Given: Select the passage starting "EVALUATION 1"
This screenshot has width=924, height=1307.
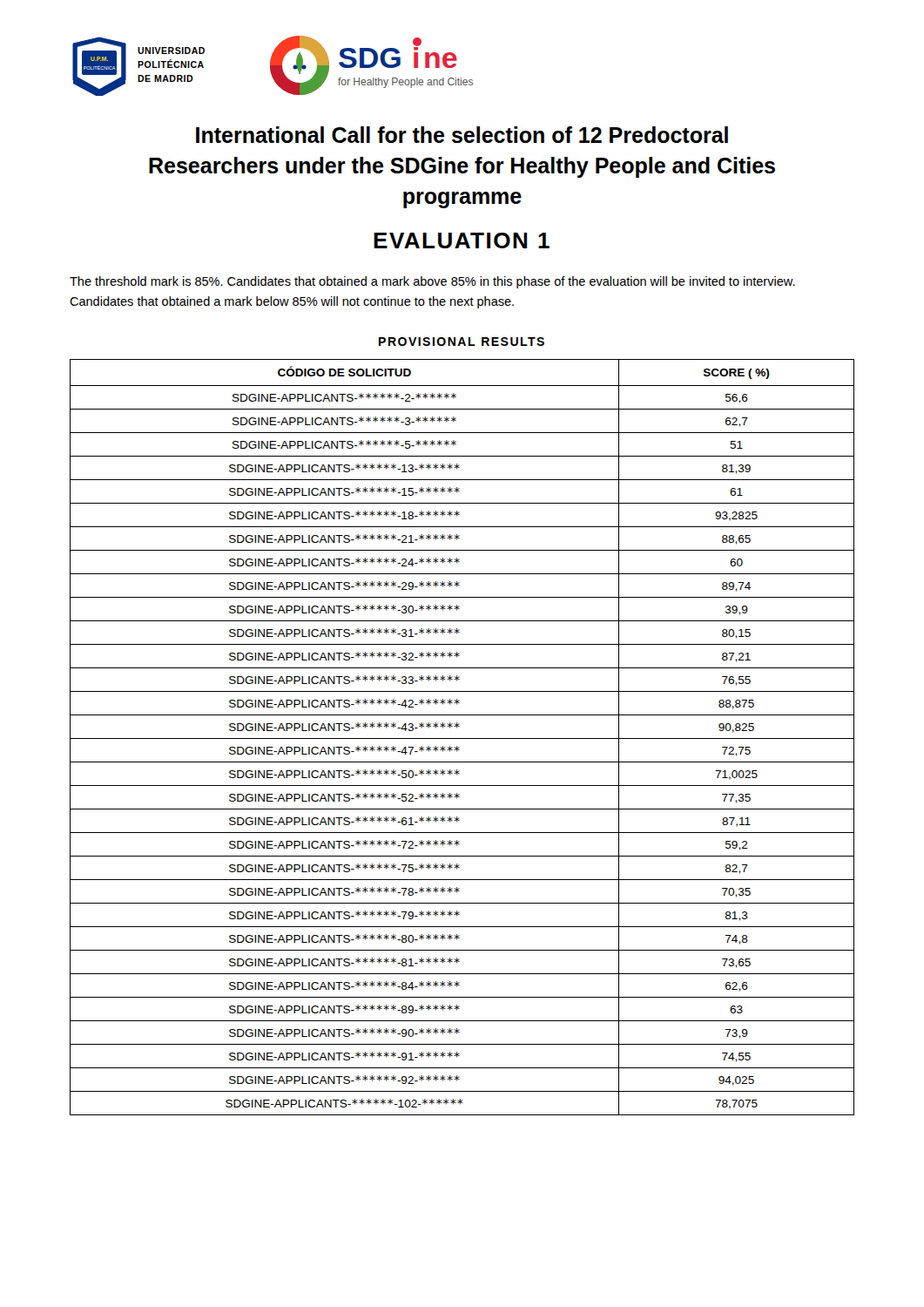Looking at the screenshot, I should [x=462, y=241].
